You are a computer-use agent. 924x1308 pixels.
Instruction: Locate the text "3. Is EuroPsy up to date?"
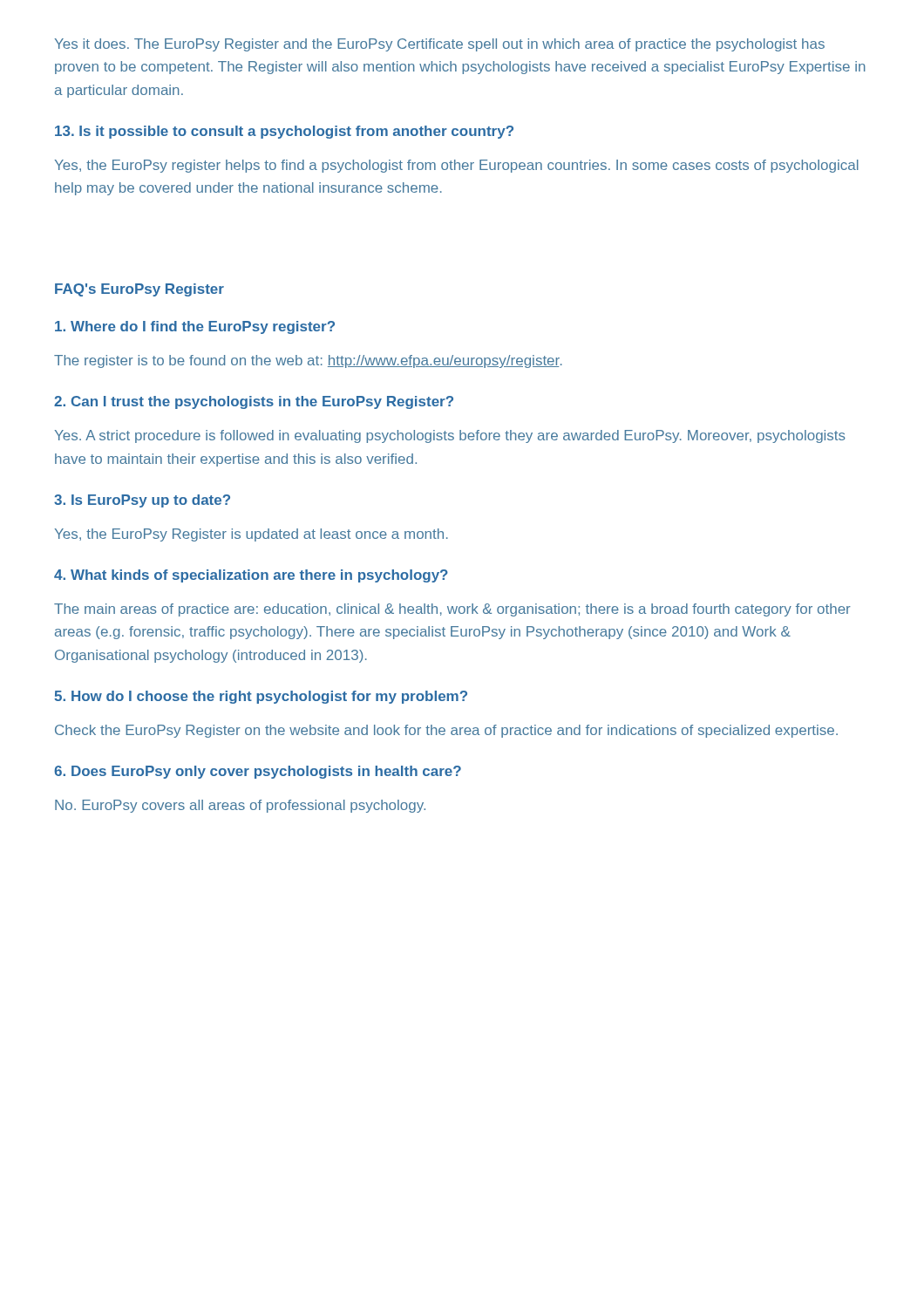[143, 500]
